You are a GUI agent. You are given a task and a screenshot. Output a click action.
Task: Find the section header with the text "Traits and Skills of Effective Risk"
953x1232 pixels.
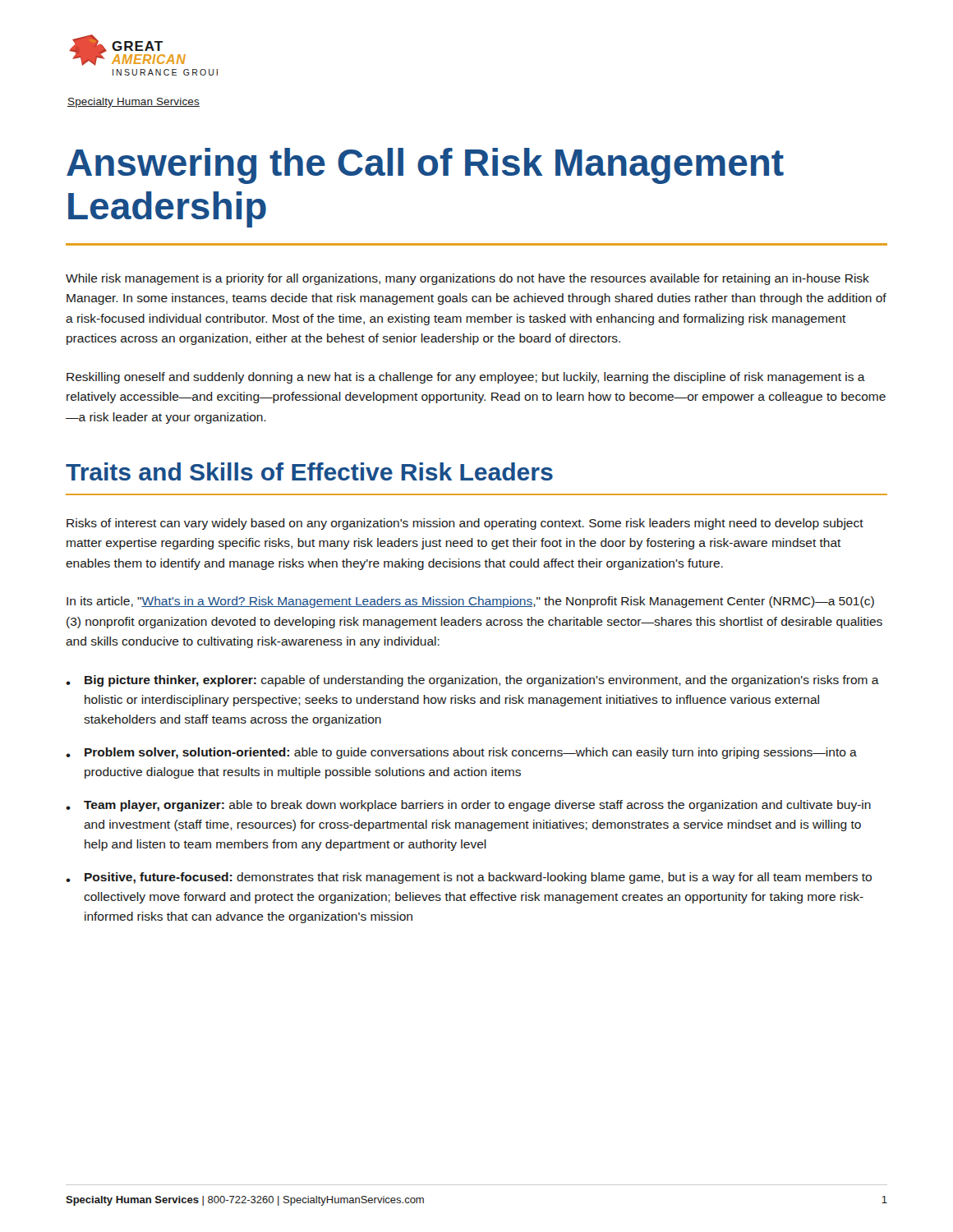pyautogui.click(x=476, y=477)
